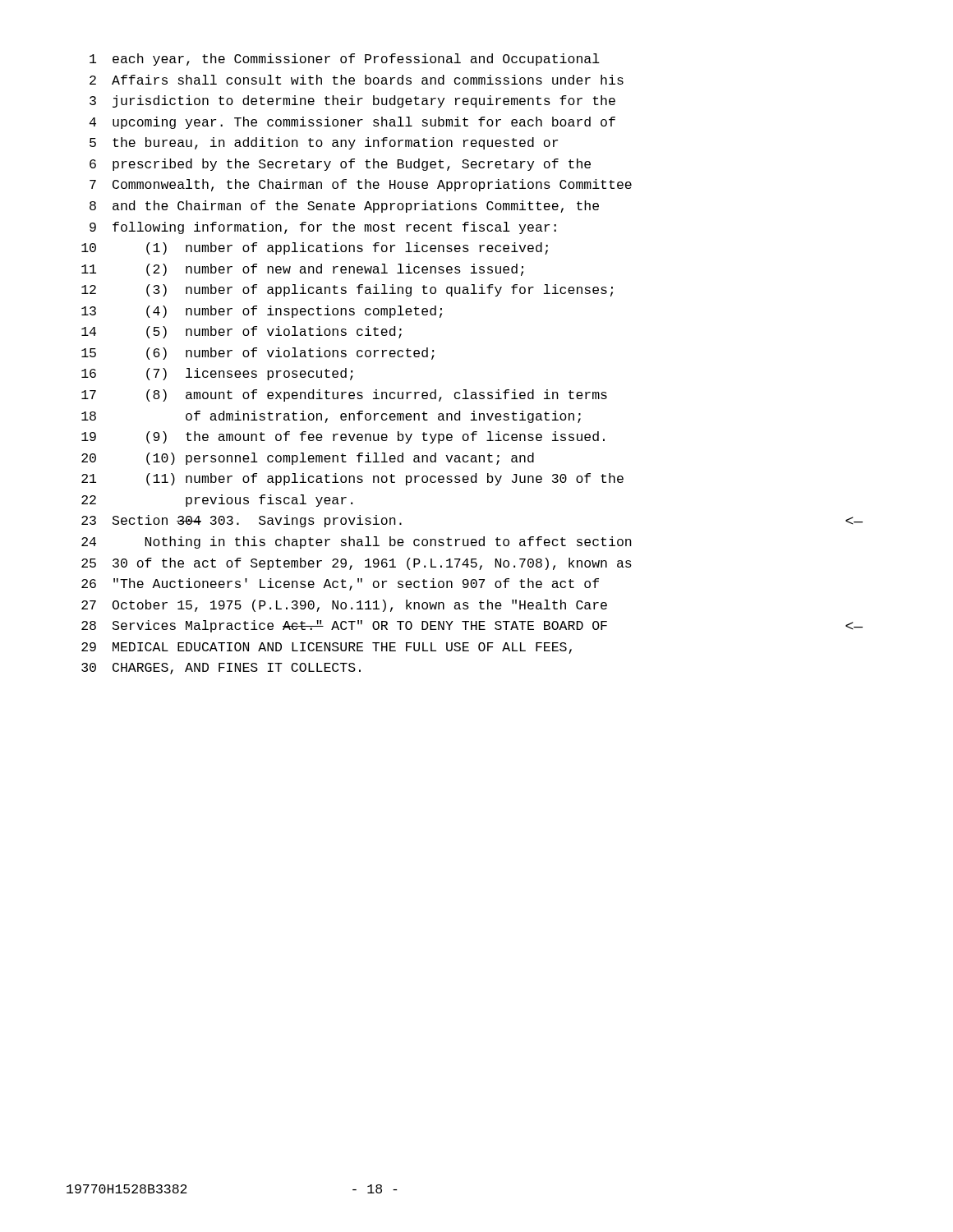This screenshot has width=953, height=1232.
Task: Find the list item that says "4 upcoming year. The"
Action: click(x=476, y=123)
